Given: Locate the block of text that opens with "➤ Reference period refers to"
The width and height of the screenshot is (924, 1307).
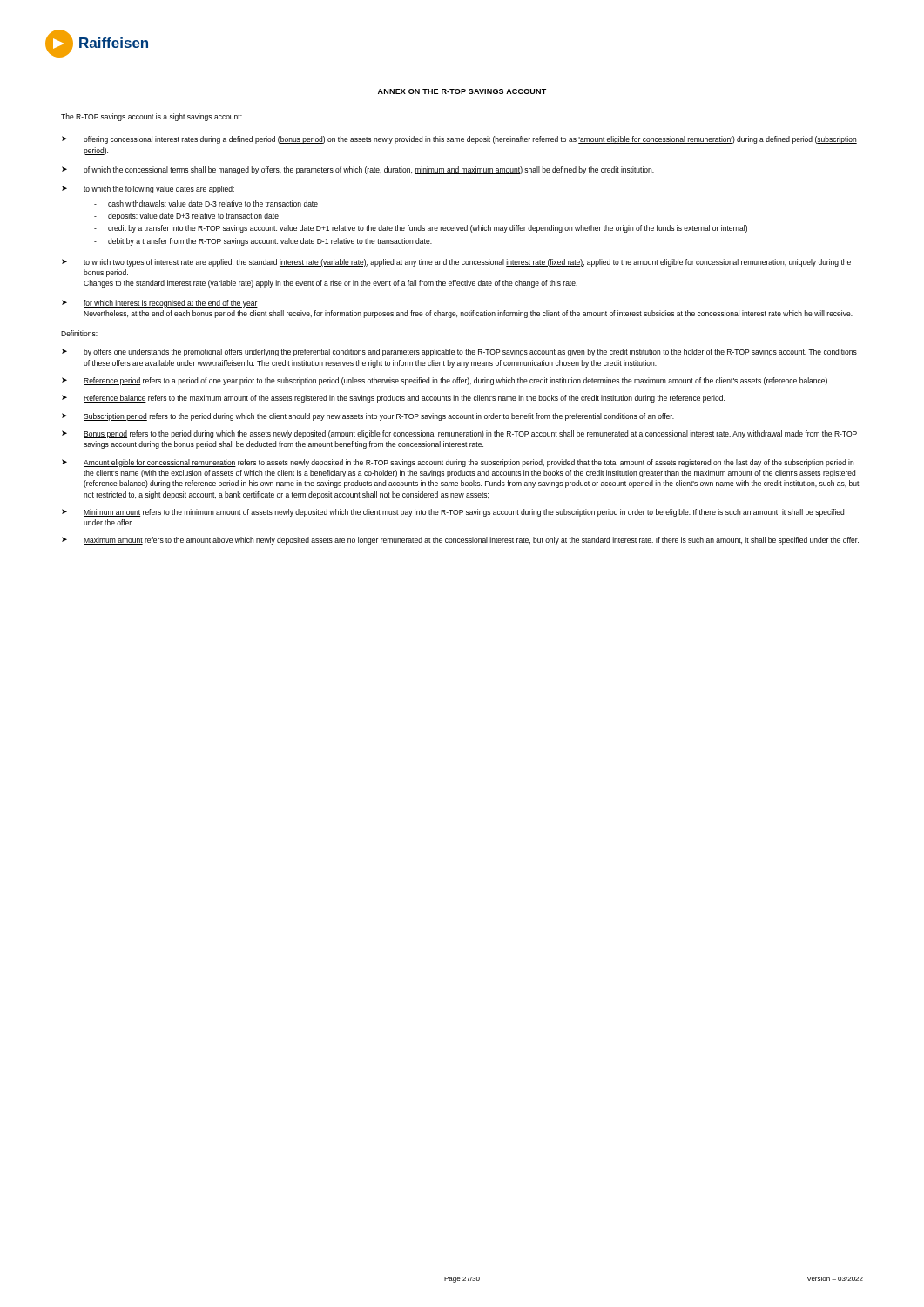Looking at the screenshot, I should 462,381.
